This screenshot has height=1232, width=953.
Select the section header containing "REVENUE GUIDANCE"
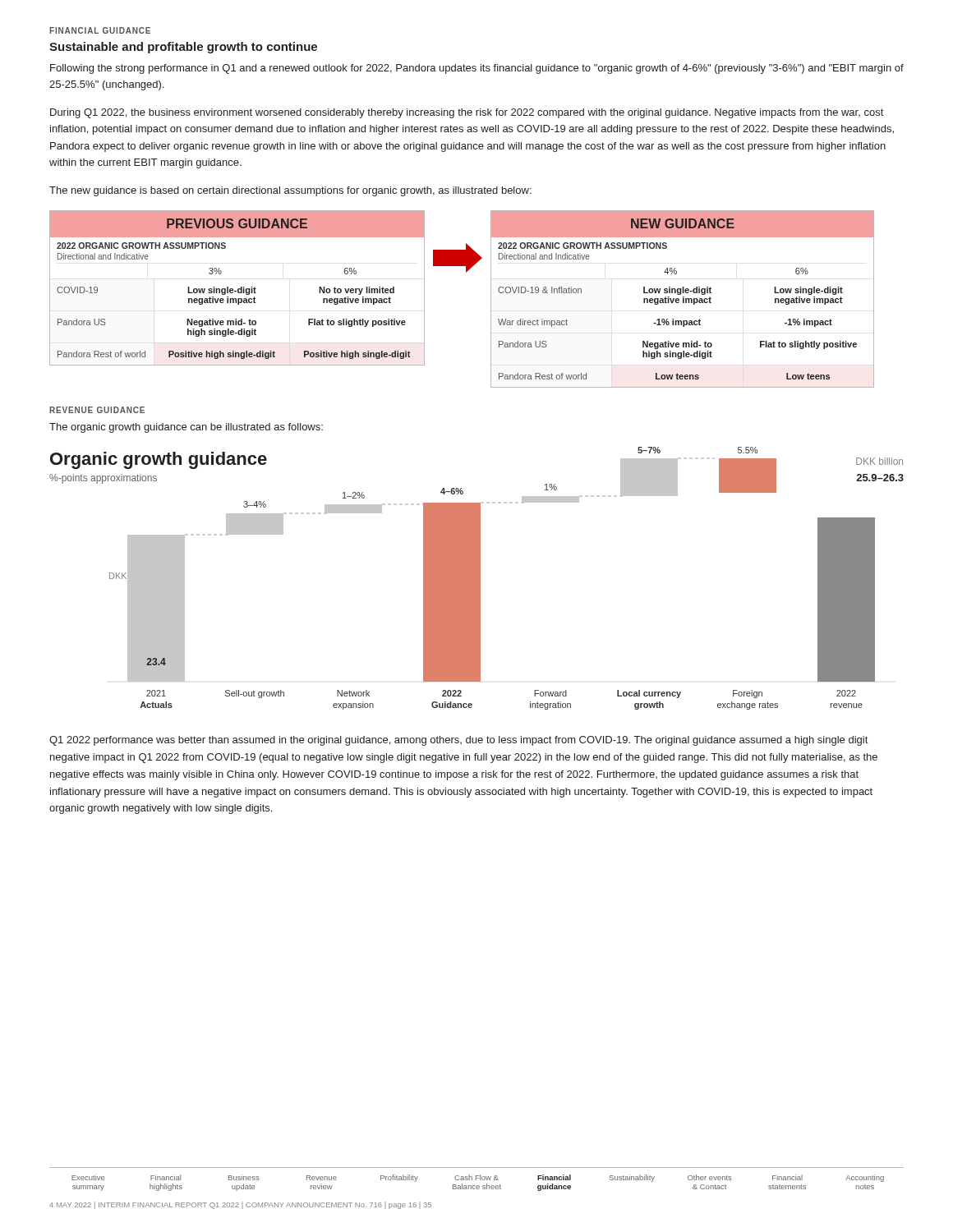tap(97, 410)
